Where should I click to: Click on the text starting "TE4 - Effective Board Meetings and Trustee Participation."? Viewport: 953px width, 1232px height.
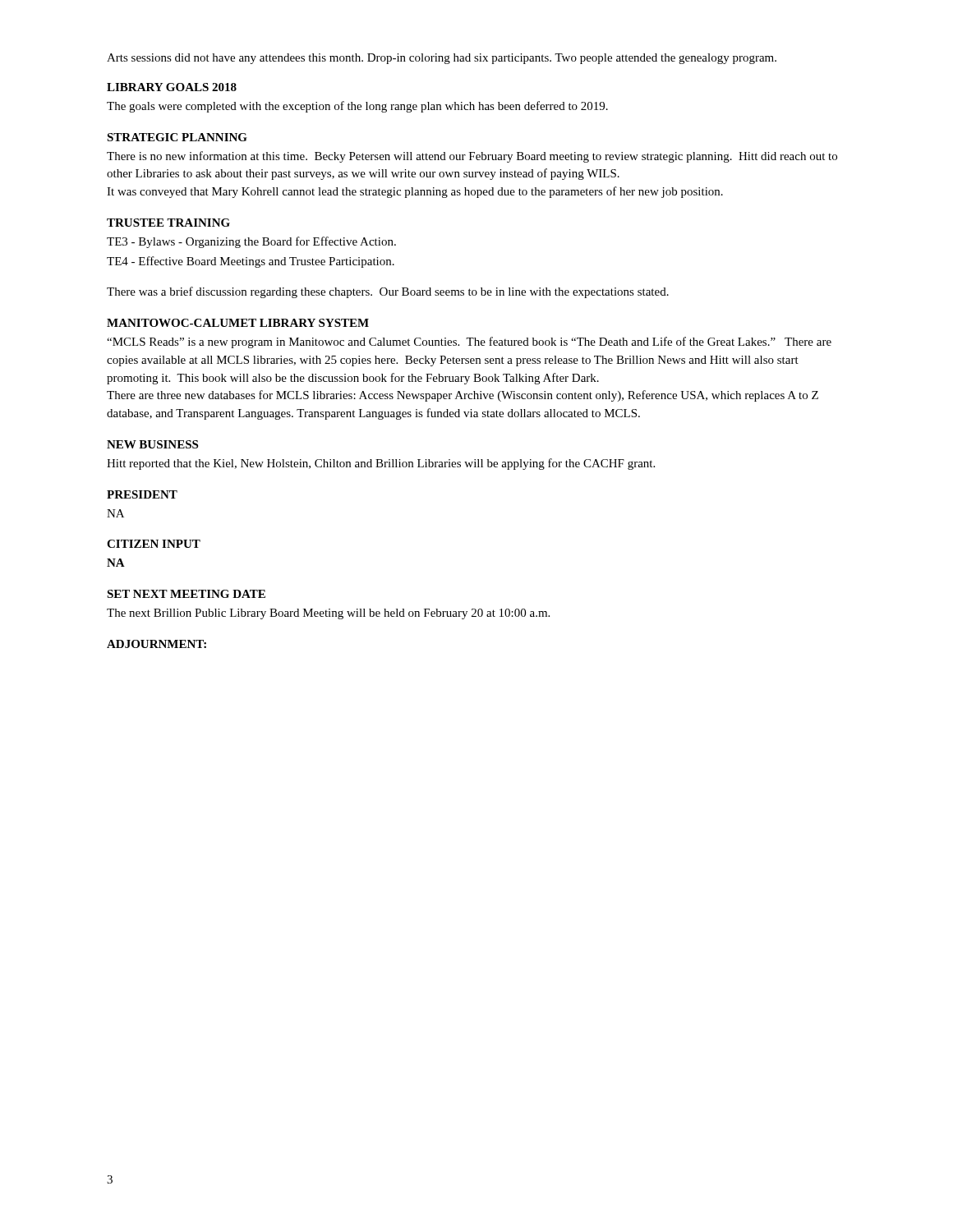(251, 261)
